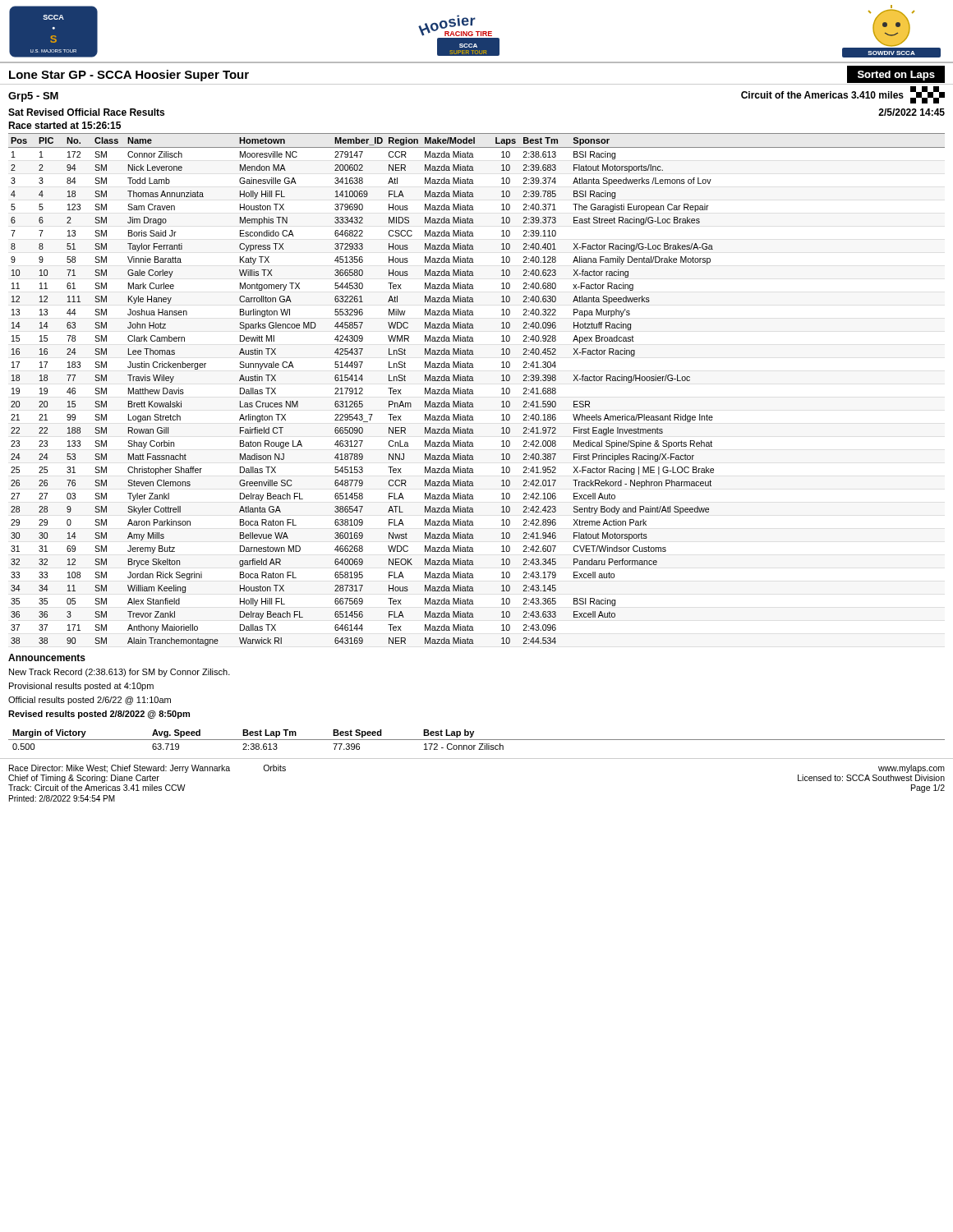Locate the list item that says "Official results posted 2/6/22"
This screenshot has width=953, height=1232.
coord(90,700)
